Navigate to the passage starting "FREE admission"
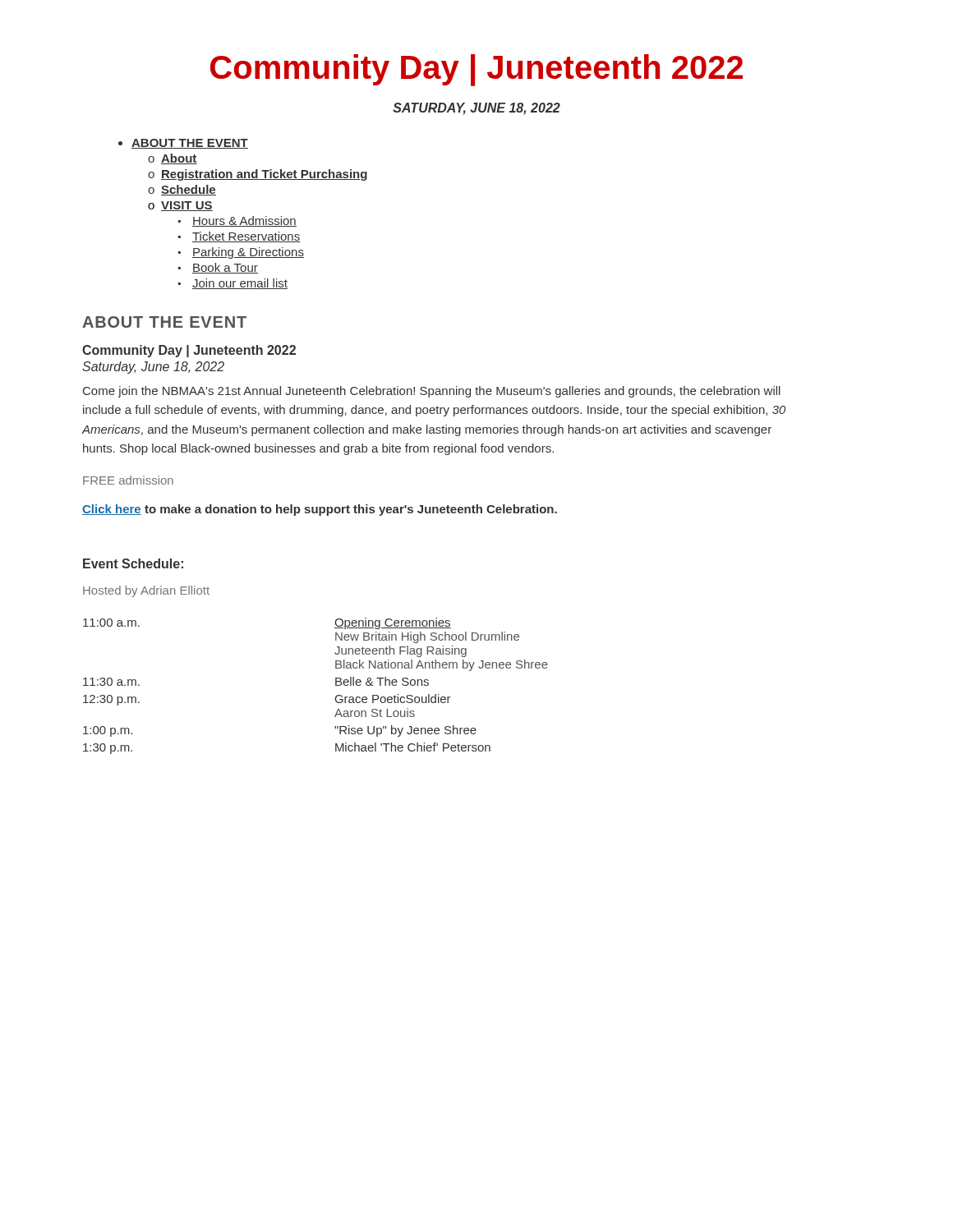The width and height of the screenshot is (953, 1232). click(x=128, y=480)
